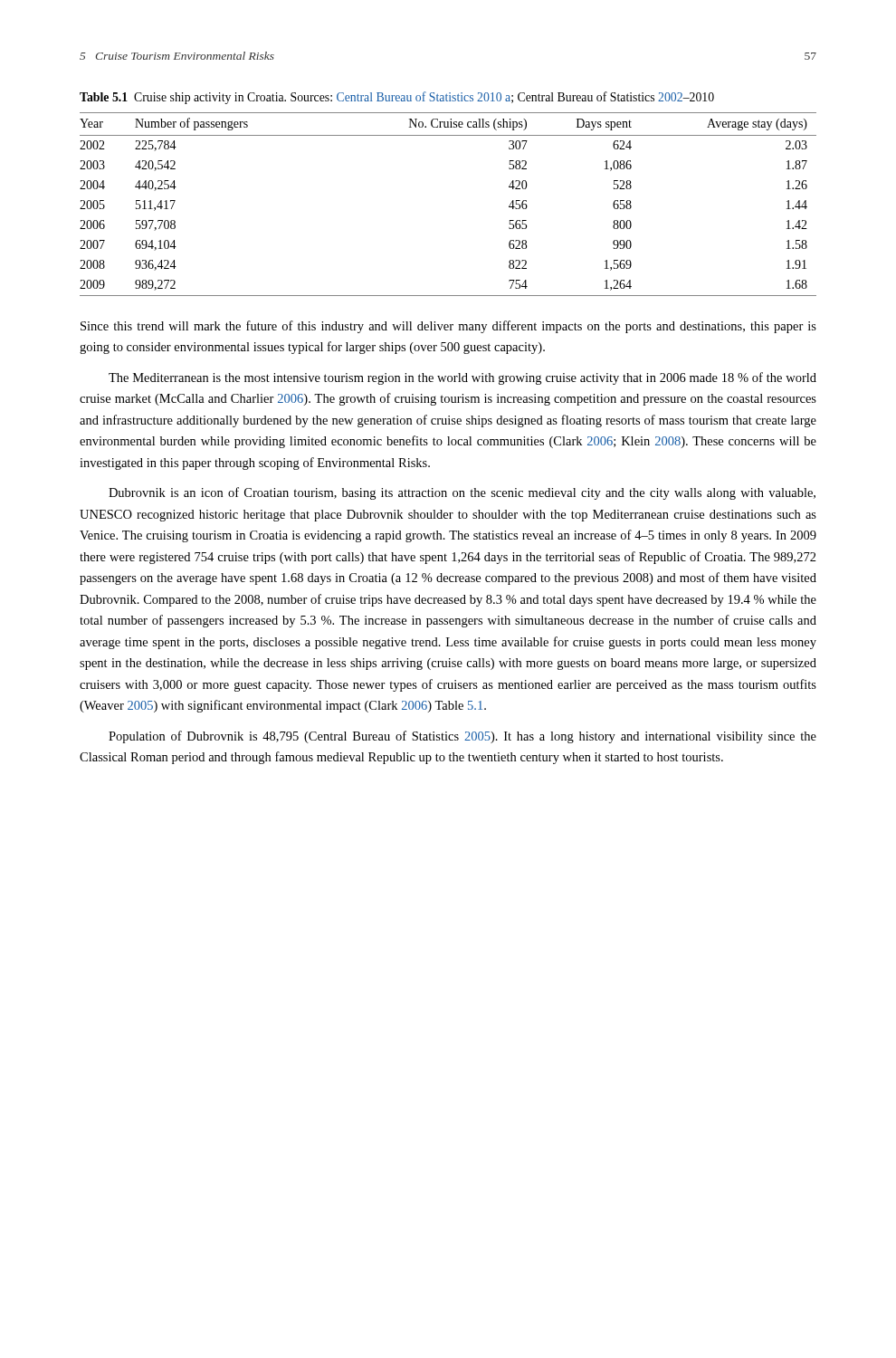
Task: Select the table that reads "Average stay (days)"
Action: [448, 204]
